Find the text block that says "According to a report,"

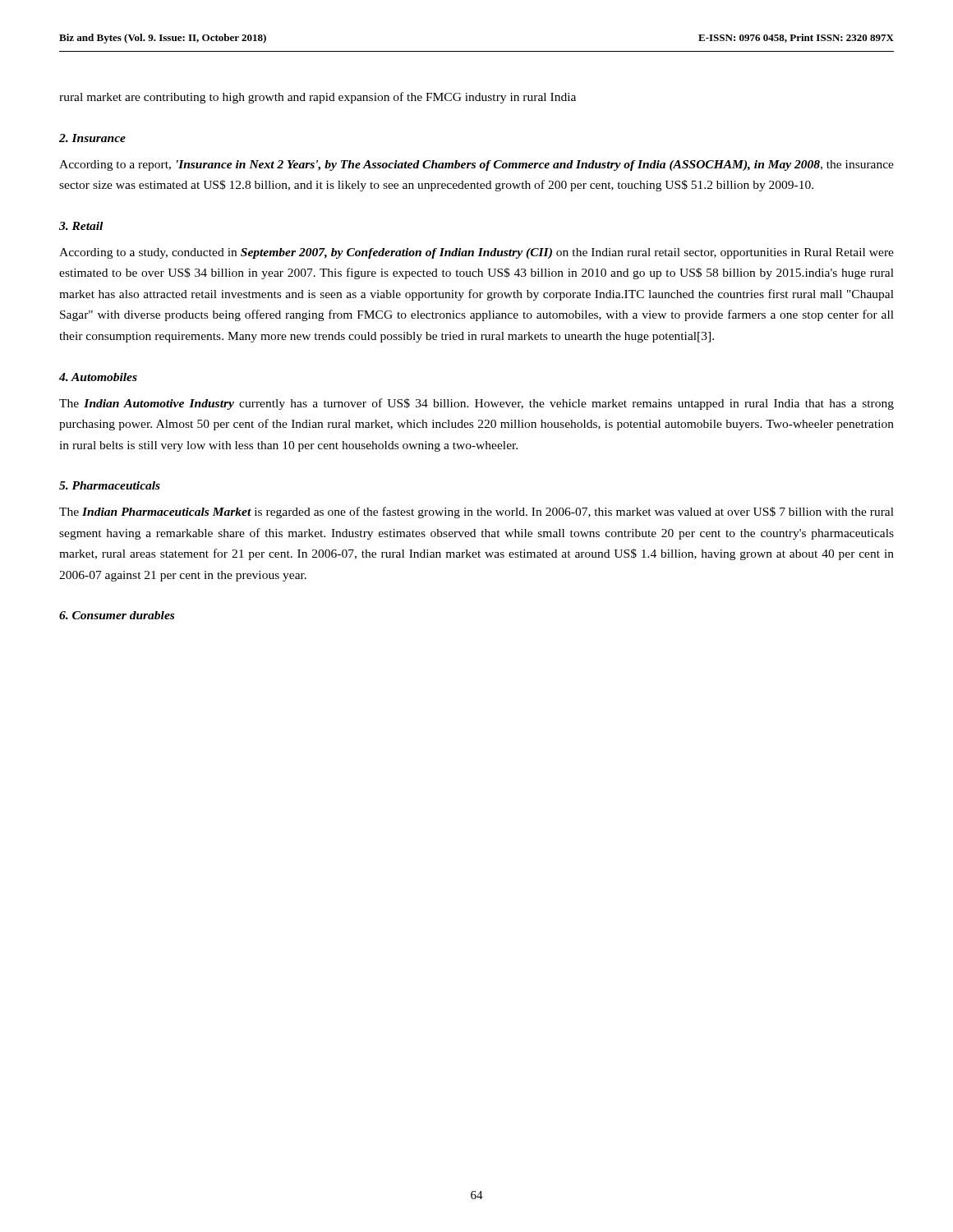pyautogui.click(x=476, y=174)
